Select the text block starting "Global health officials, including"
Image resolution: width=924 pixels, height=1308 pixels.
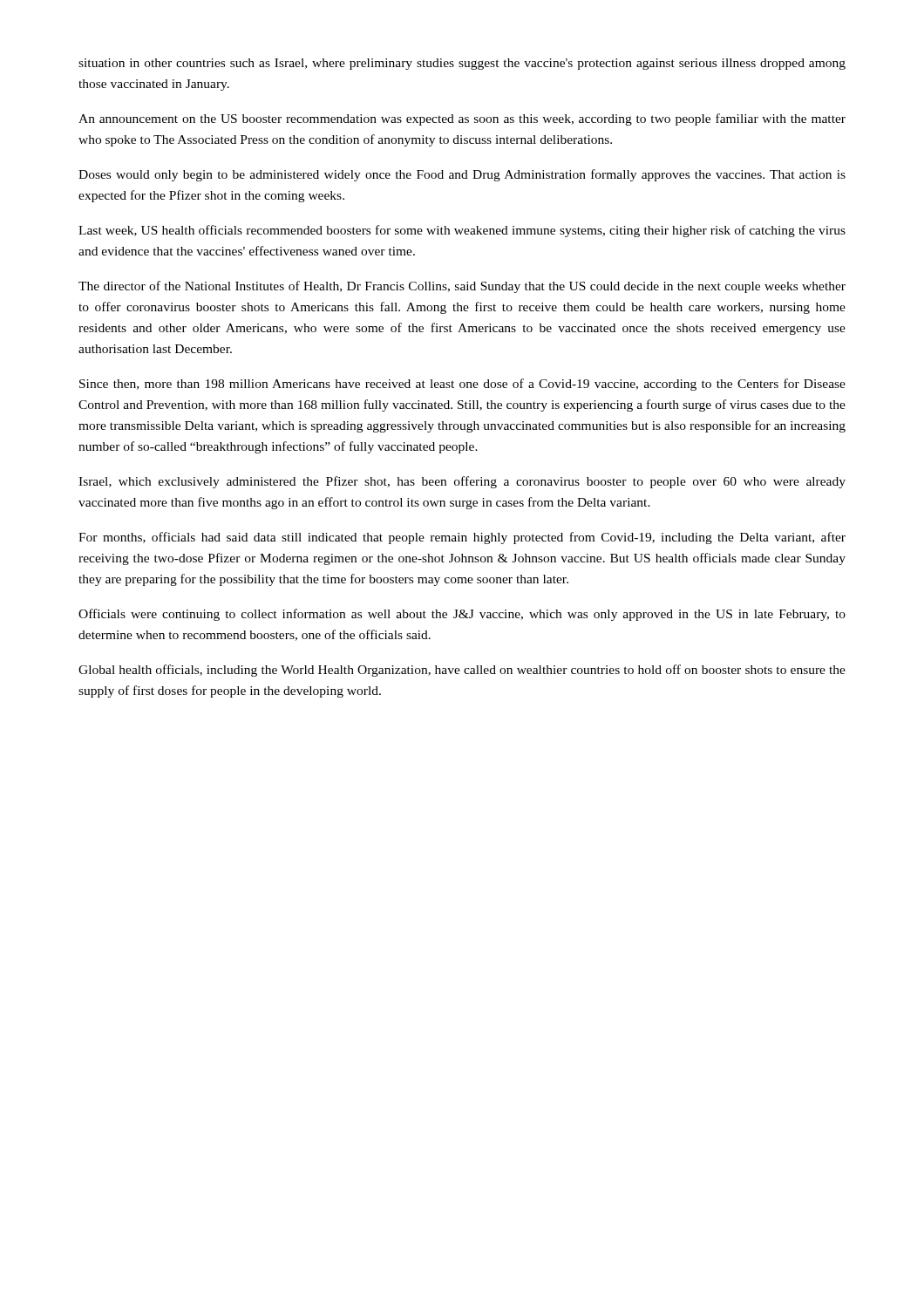coord(462,680)
